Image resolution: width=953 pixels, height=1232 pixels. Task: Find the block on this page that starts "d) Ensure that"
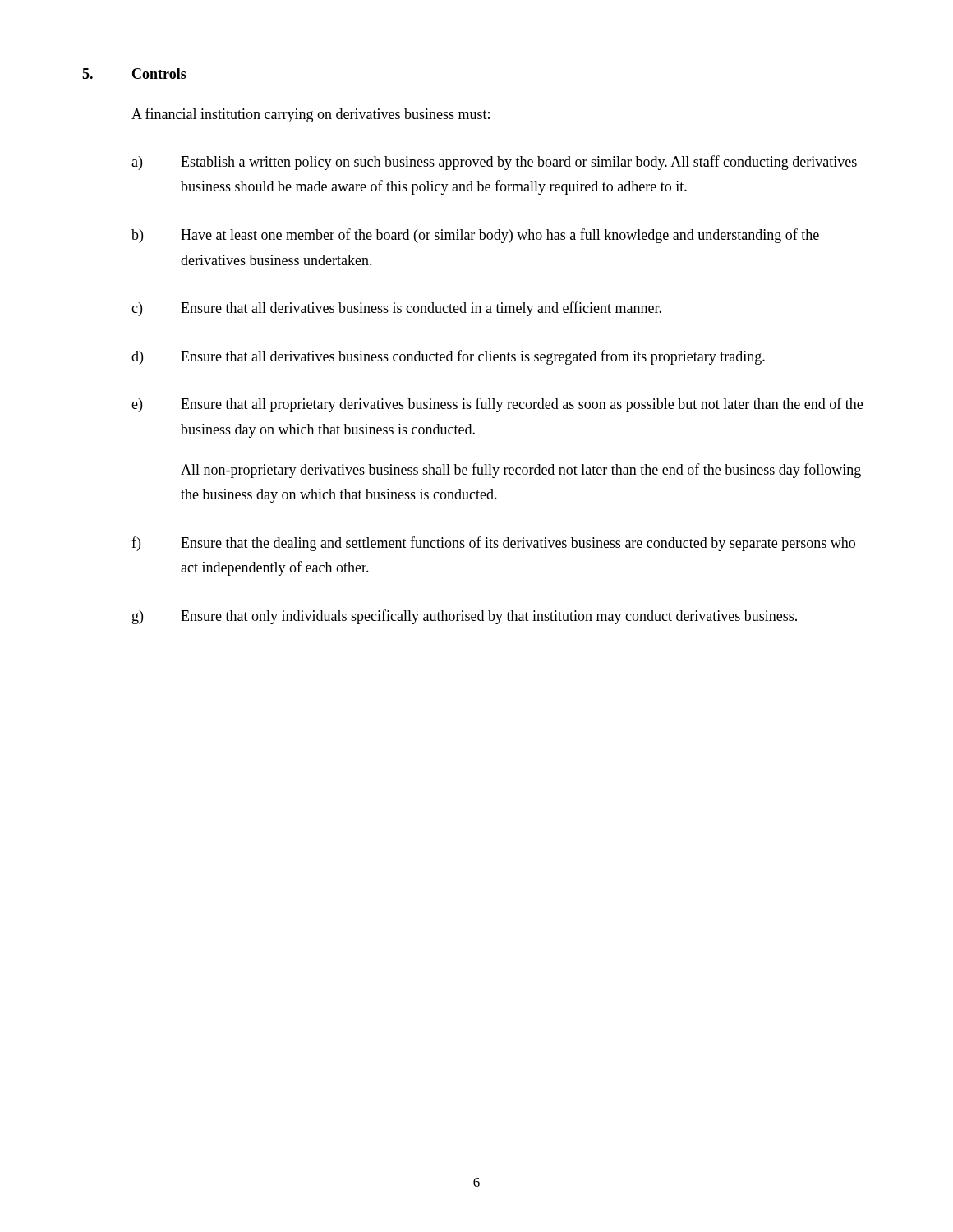pos(501,357)
